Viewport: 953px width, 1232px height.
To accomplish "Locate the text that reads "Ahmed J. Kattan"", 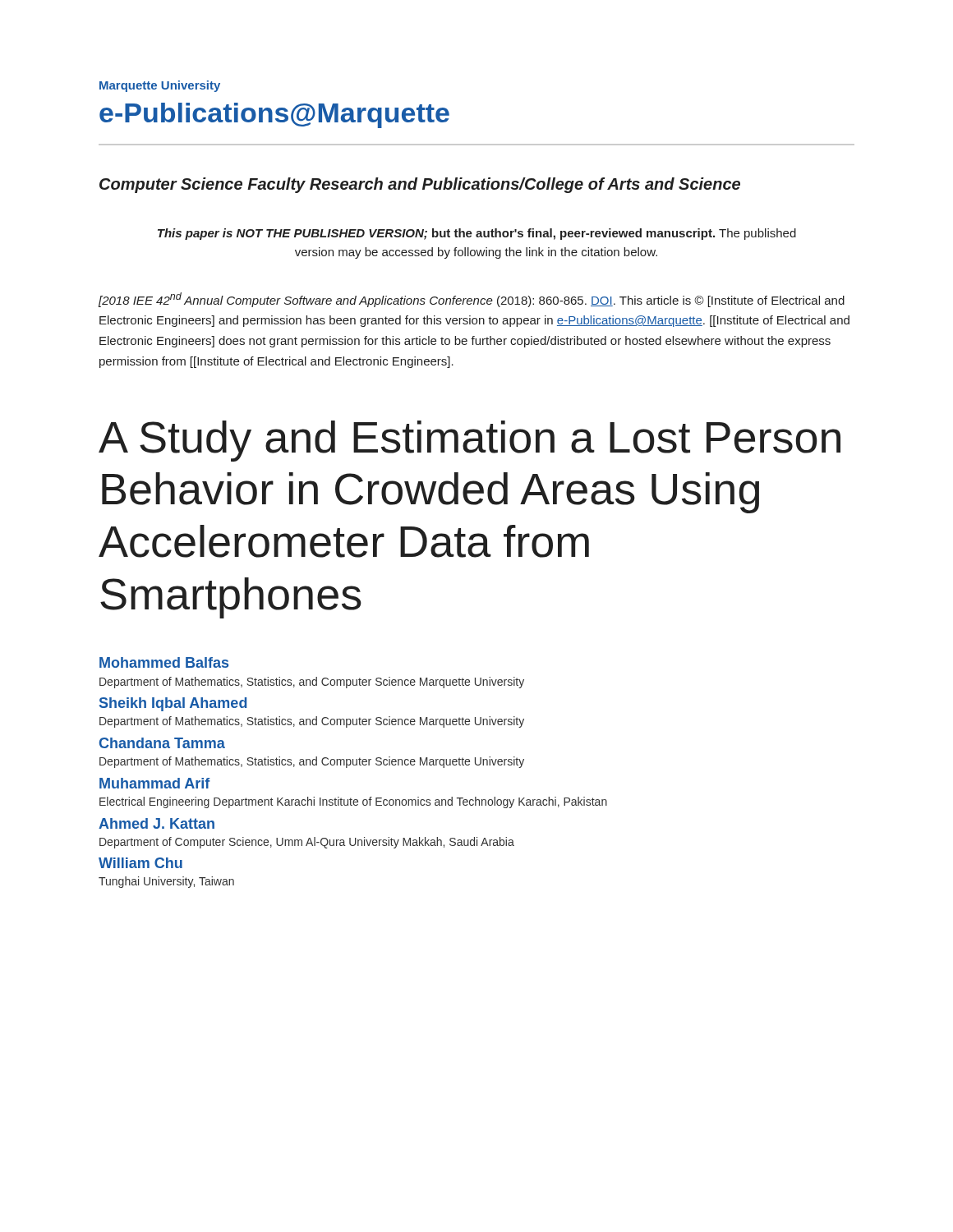I will [157, 823].
